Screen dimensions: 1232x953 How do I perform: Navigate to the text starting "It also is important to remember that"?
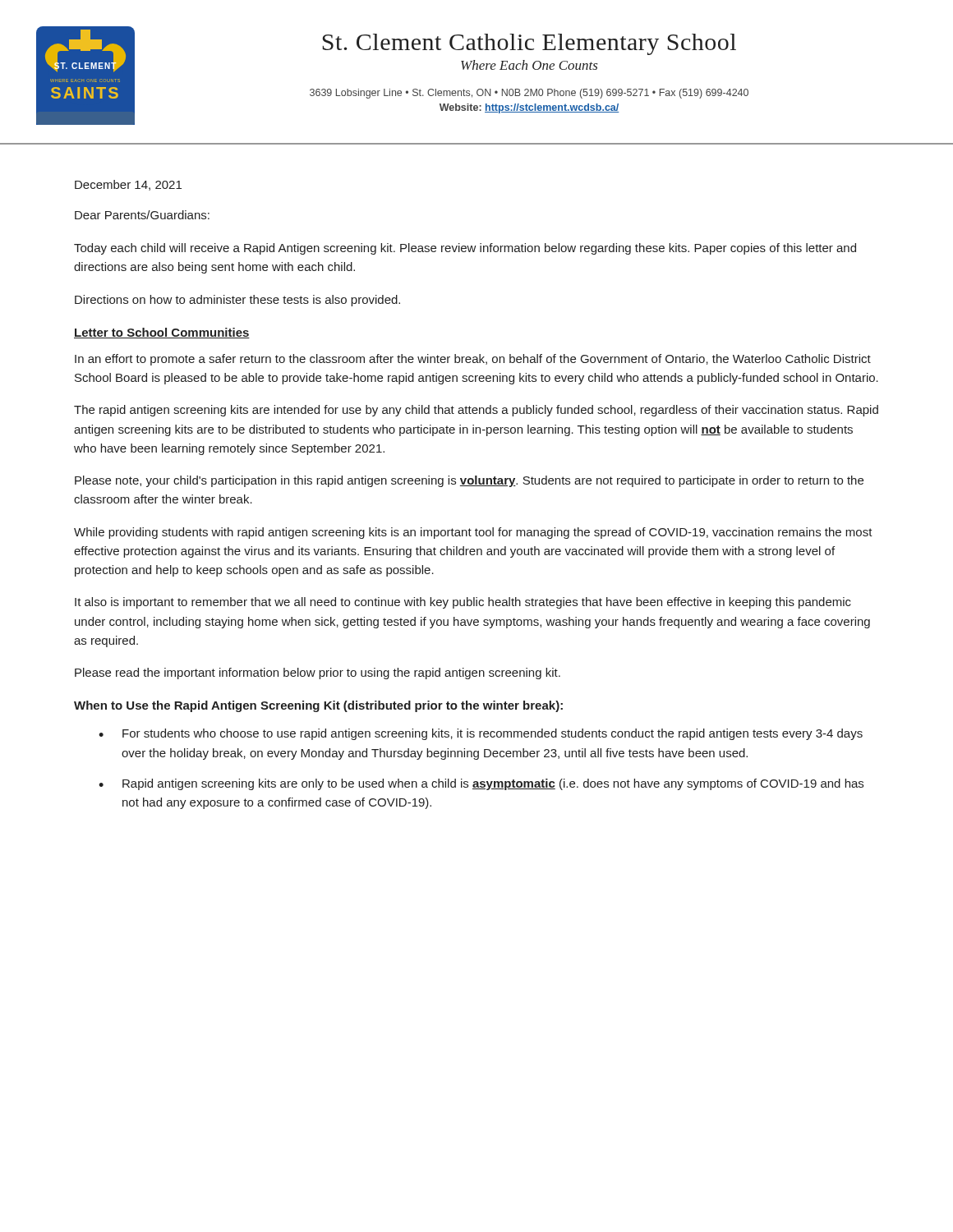coord(472,621)
